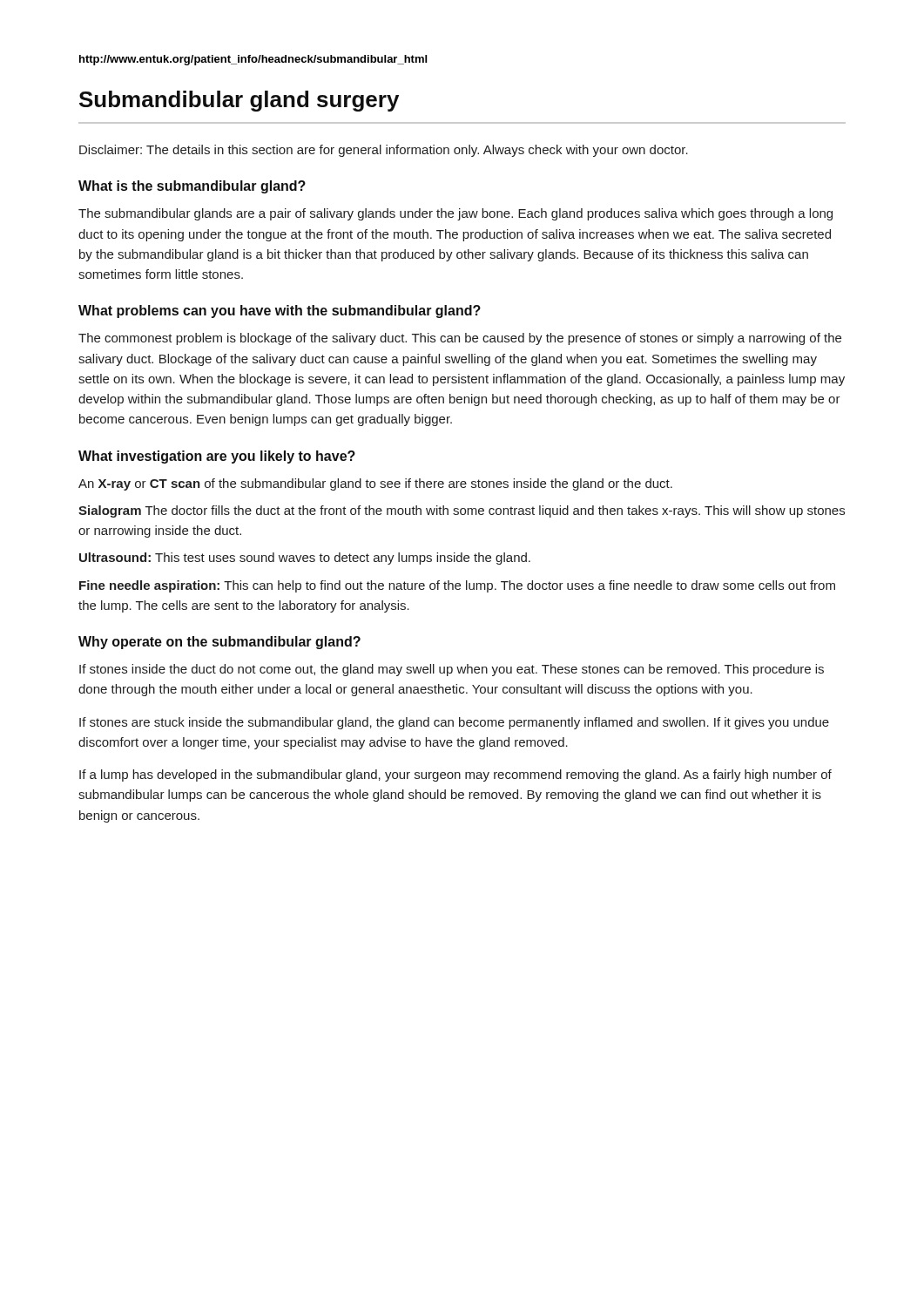Screen dimensions: 1307x924
Task: Locate the text block starting "Disclaimer: The details in this section are for"
Action: [383, 149]
